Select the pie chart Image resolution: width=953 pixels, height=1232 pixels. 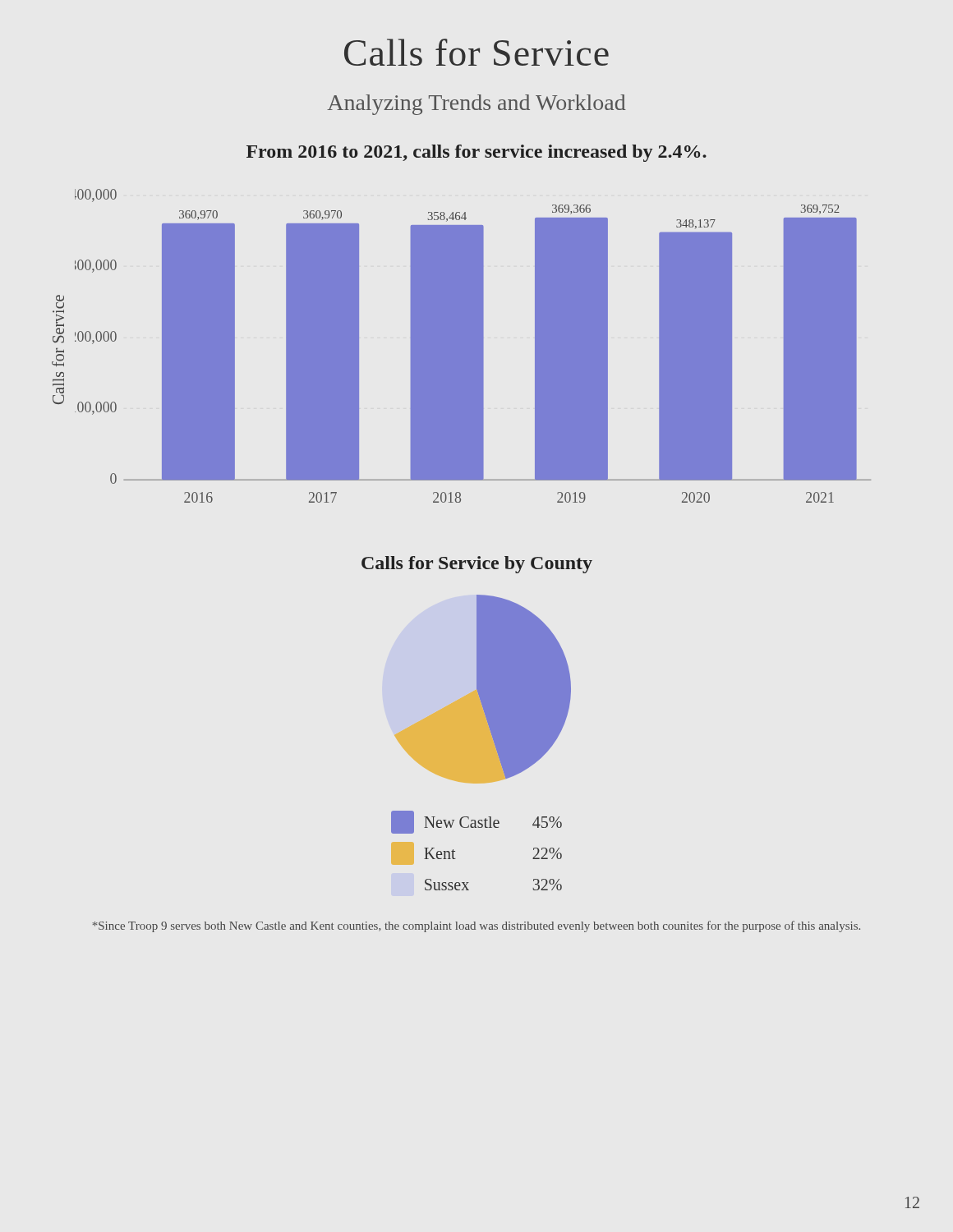476,739
